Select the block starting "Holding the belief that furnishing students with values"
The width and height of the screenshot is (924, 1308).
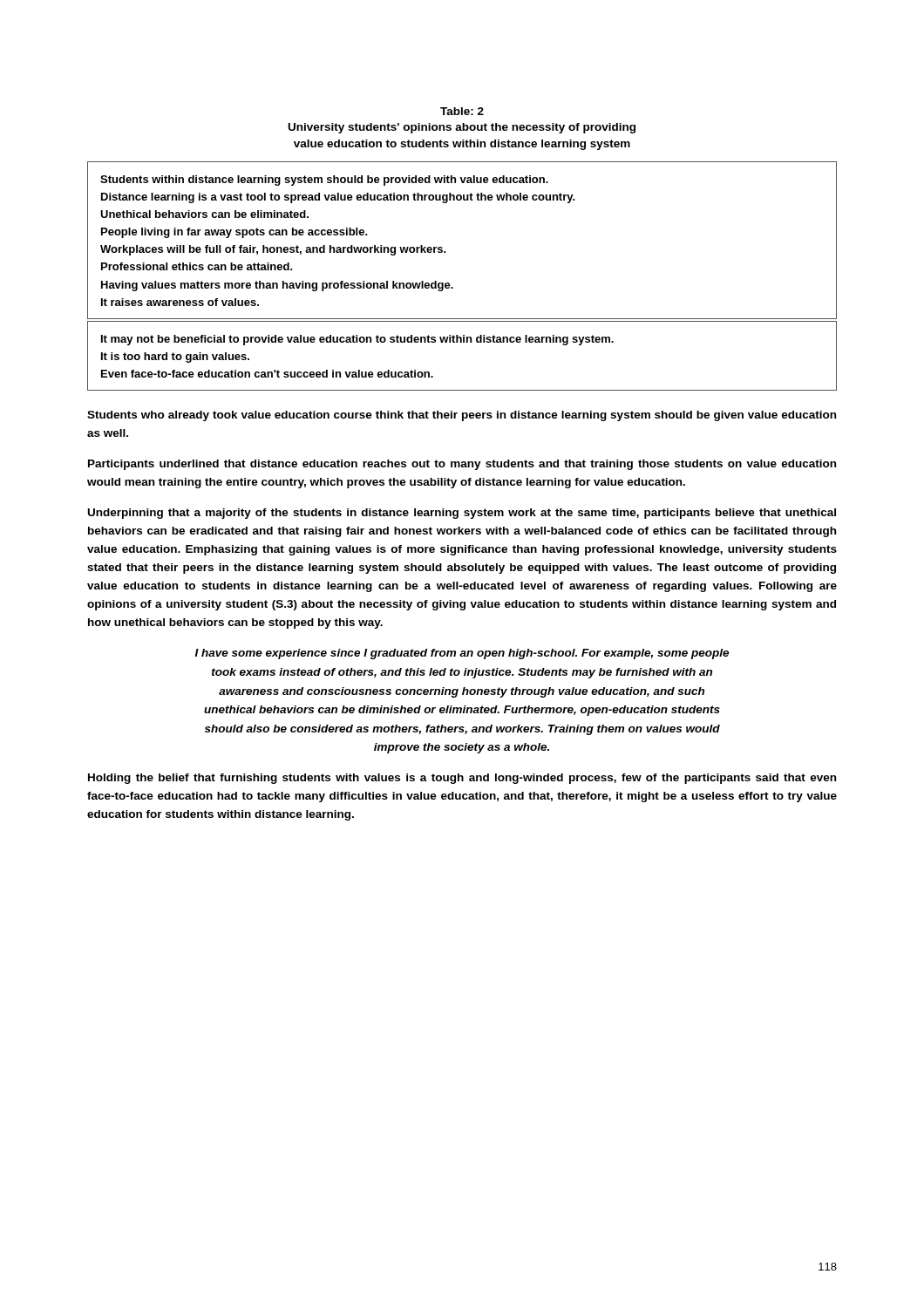click(462, 796)
